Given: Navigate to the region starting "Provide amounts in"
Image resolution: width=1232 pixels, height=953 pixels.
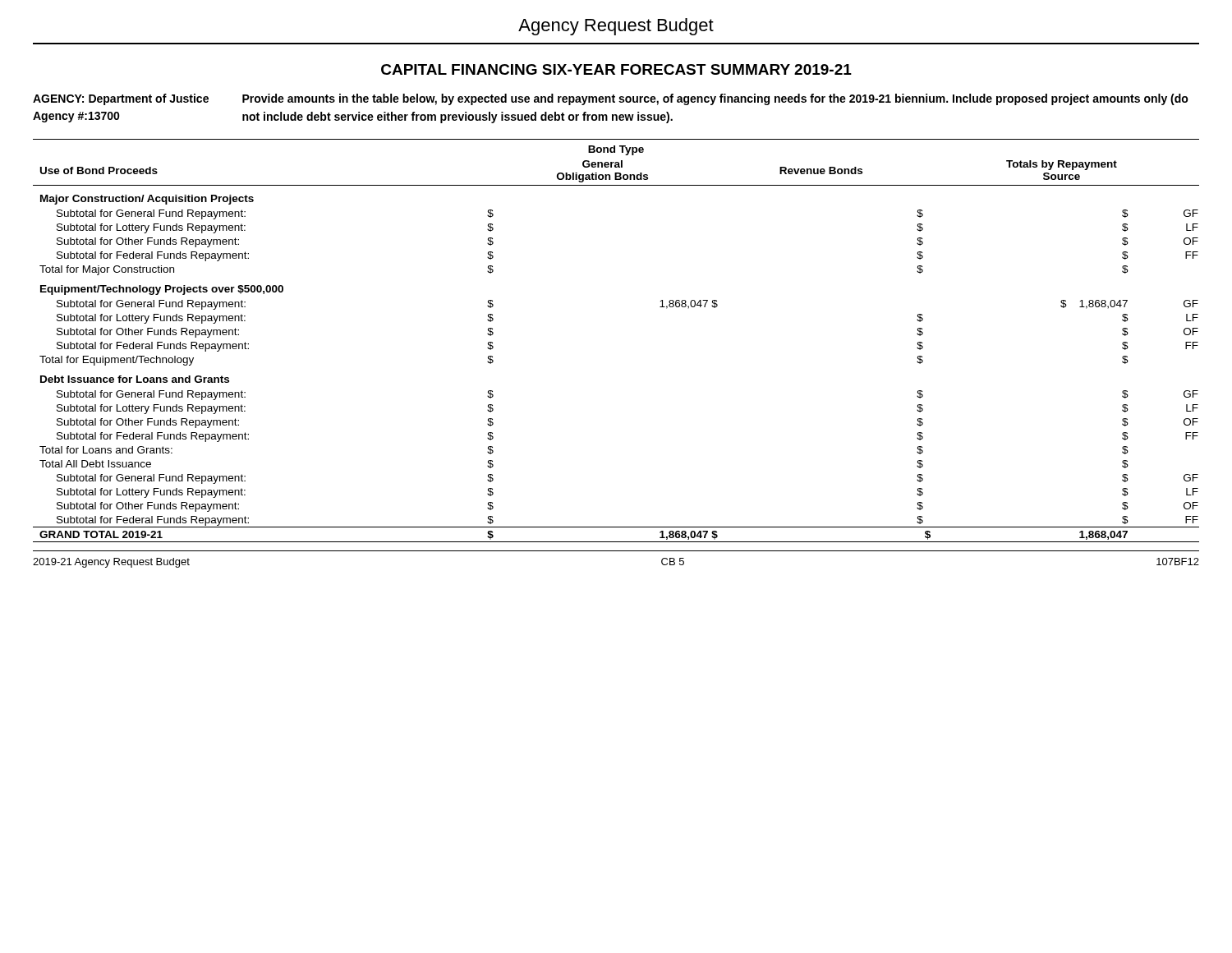Looking at the screenshot, I should (715, 107).
